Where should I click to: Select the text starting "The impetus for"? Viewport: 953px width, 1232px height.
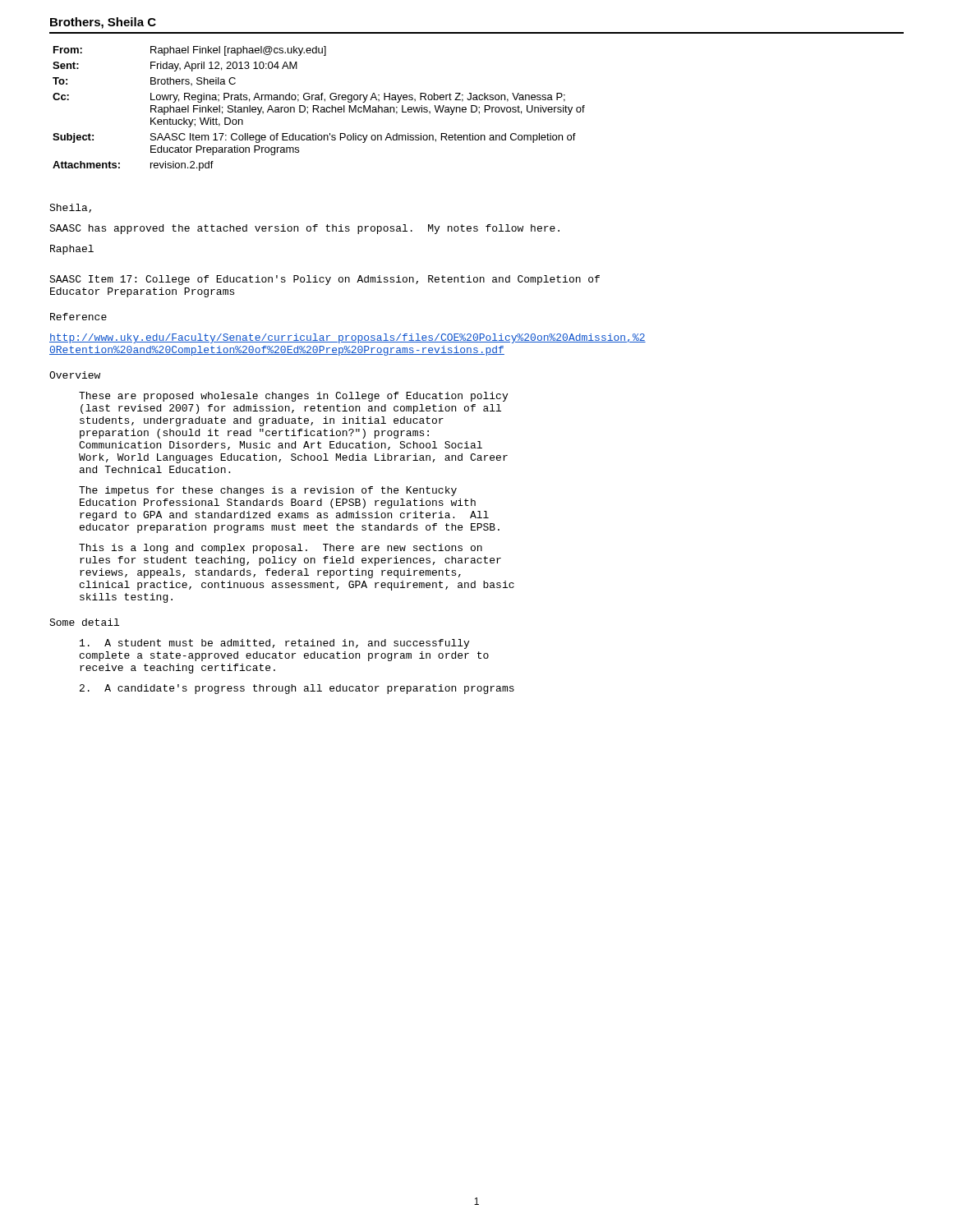coord(290,509)
